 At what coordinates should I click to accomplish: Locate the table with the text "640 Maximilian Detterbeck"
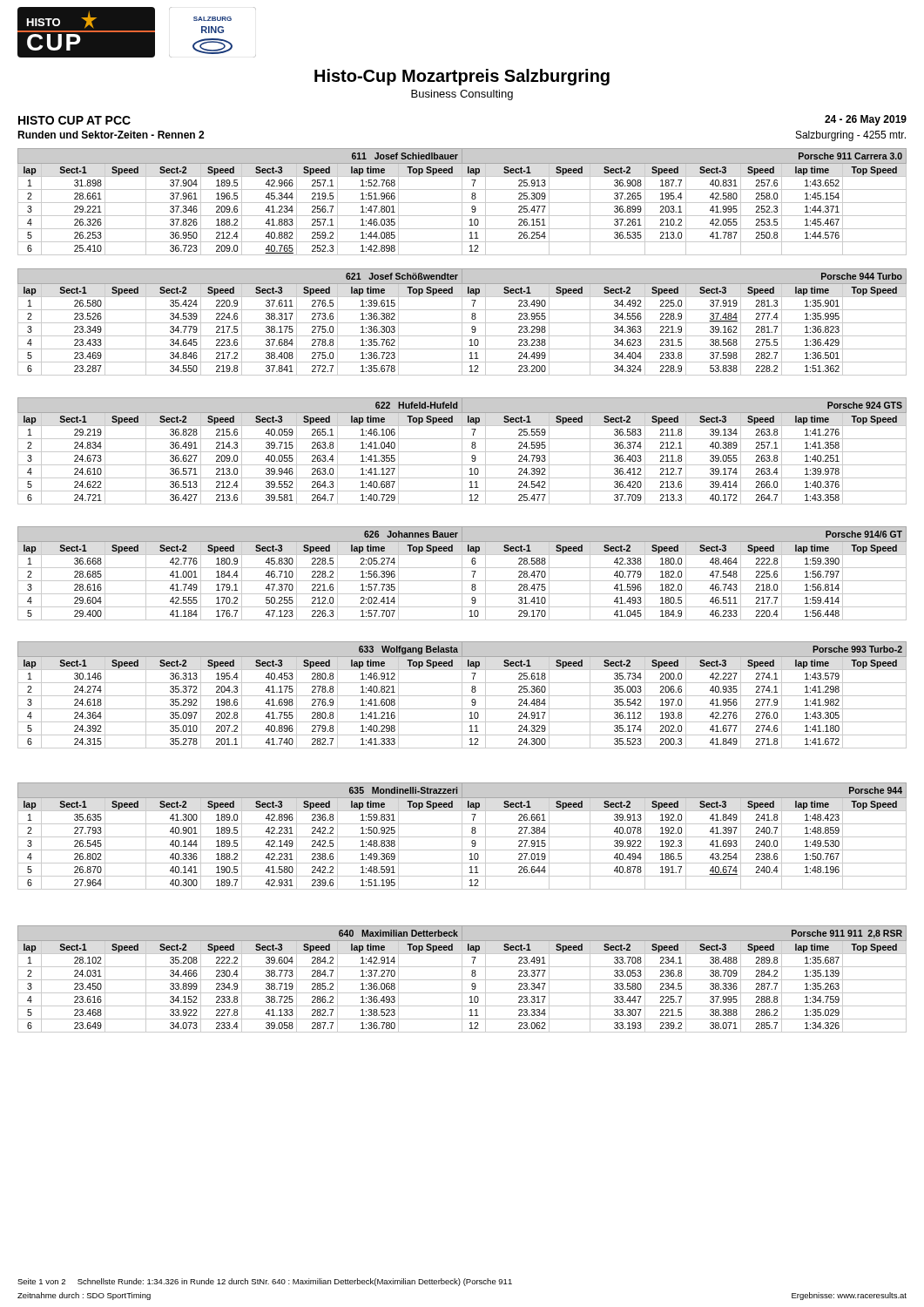click(x=462, y=979)
